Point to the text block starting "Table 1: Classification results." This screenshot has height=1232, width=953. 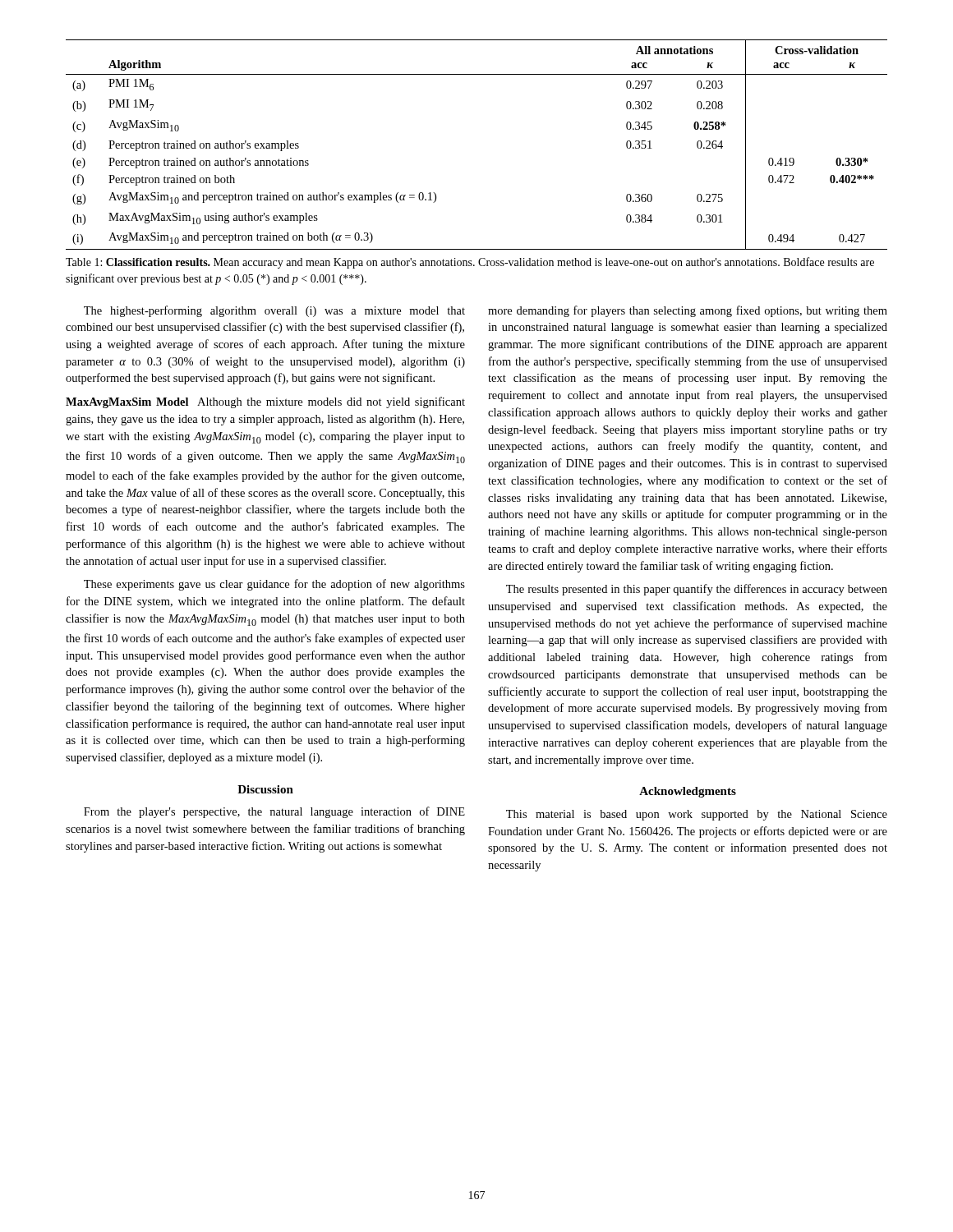click(470, 271)
